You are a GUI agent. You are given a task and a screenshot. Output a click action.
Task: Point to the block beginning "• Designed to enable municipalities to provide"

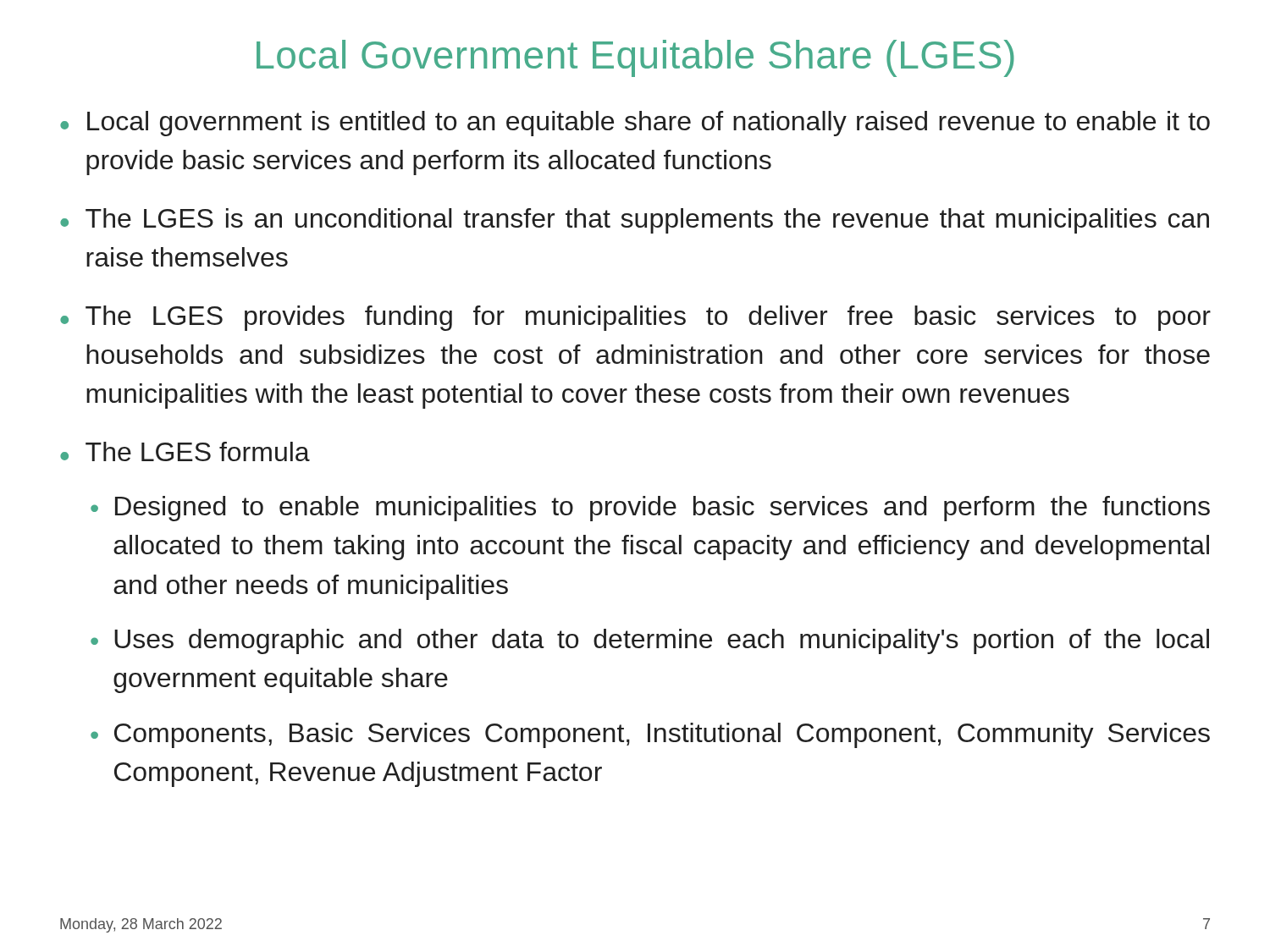(650, 545)
